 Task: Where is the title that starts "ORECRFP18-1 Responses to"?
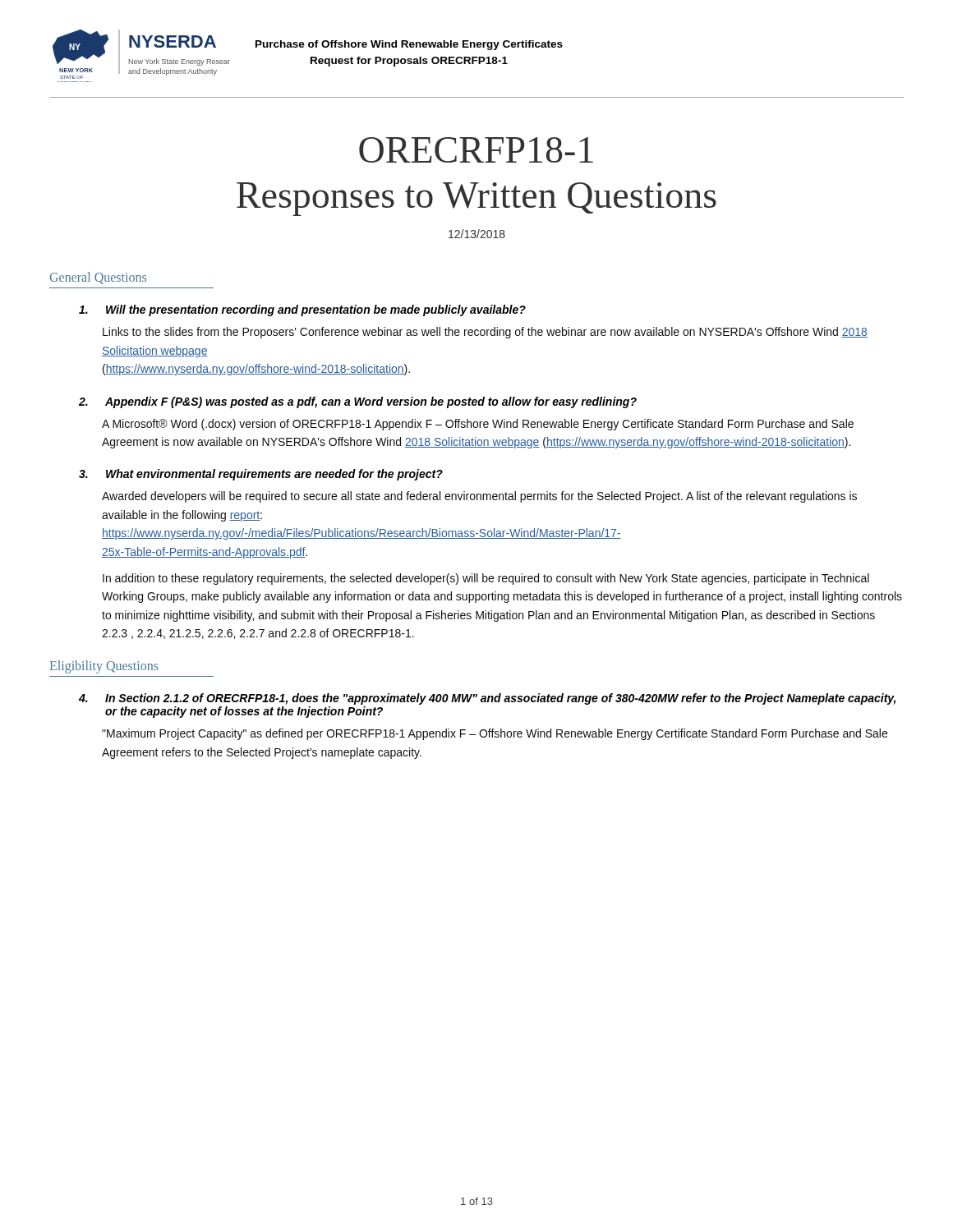point(476,184)
